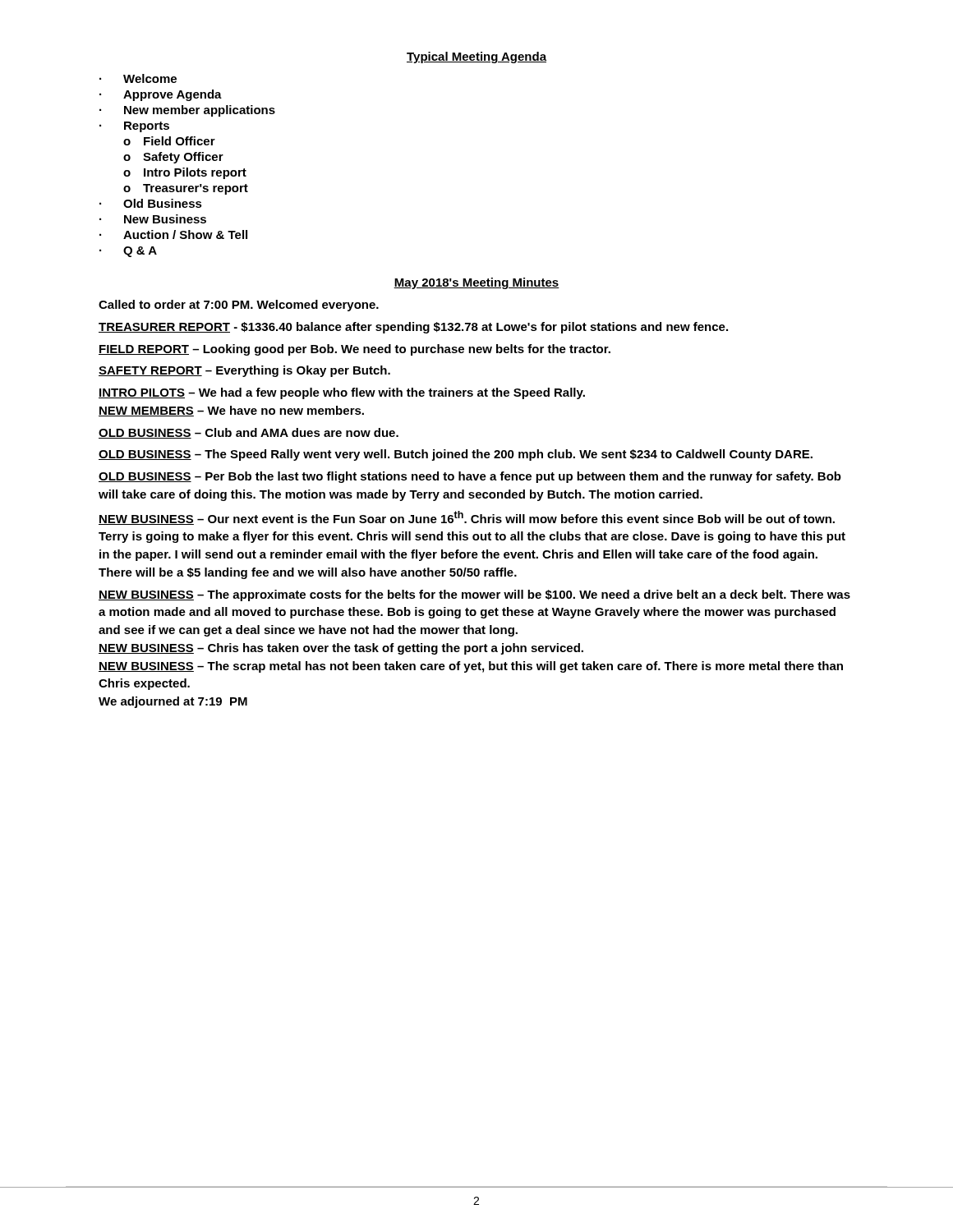Point to the element starting "o Intro Pilots report"

coord(185,172)
